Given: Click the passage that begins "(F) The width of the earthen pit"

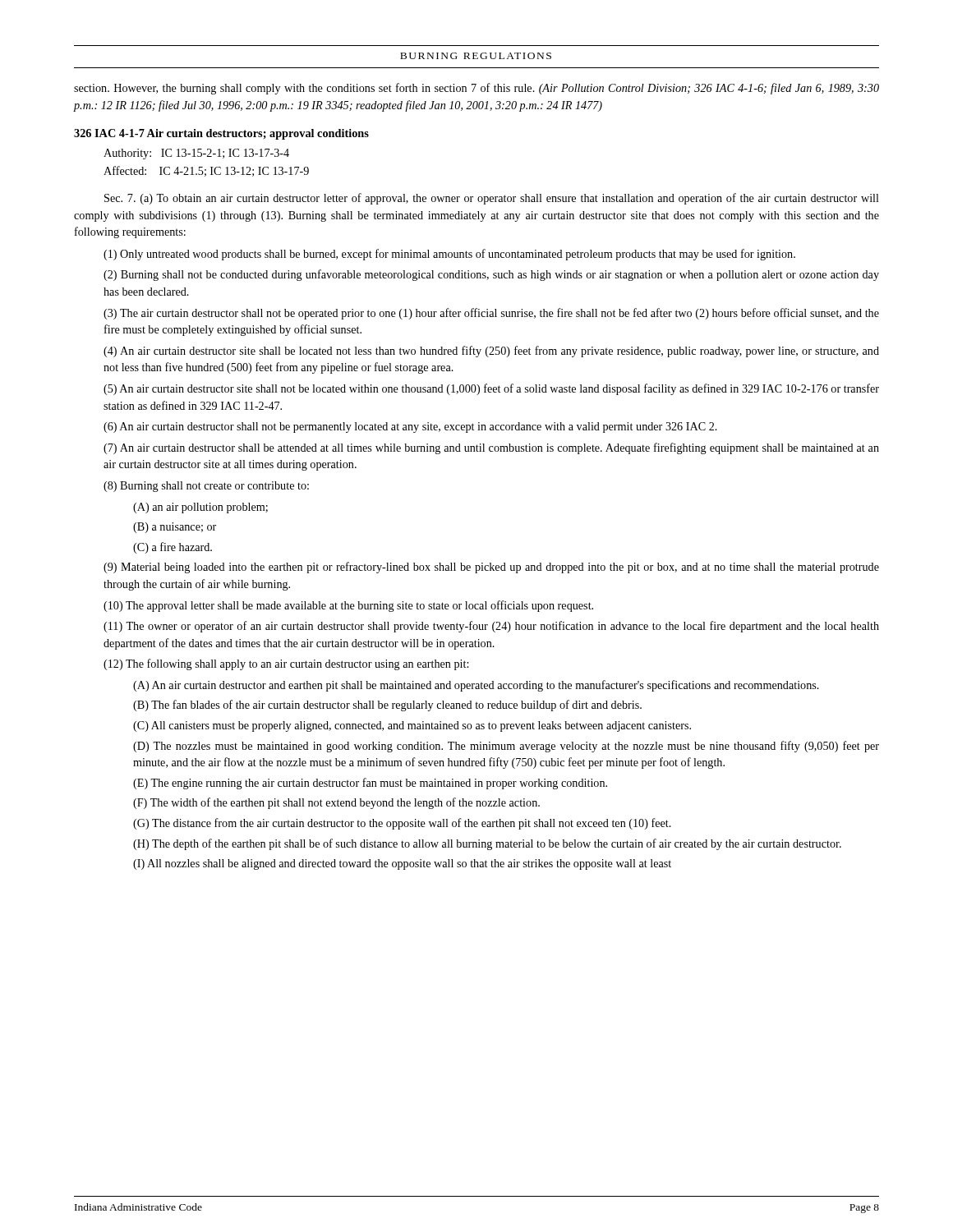Looking at the screenshot, I should click(x=476, y=803).
